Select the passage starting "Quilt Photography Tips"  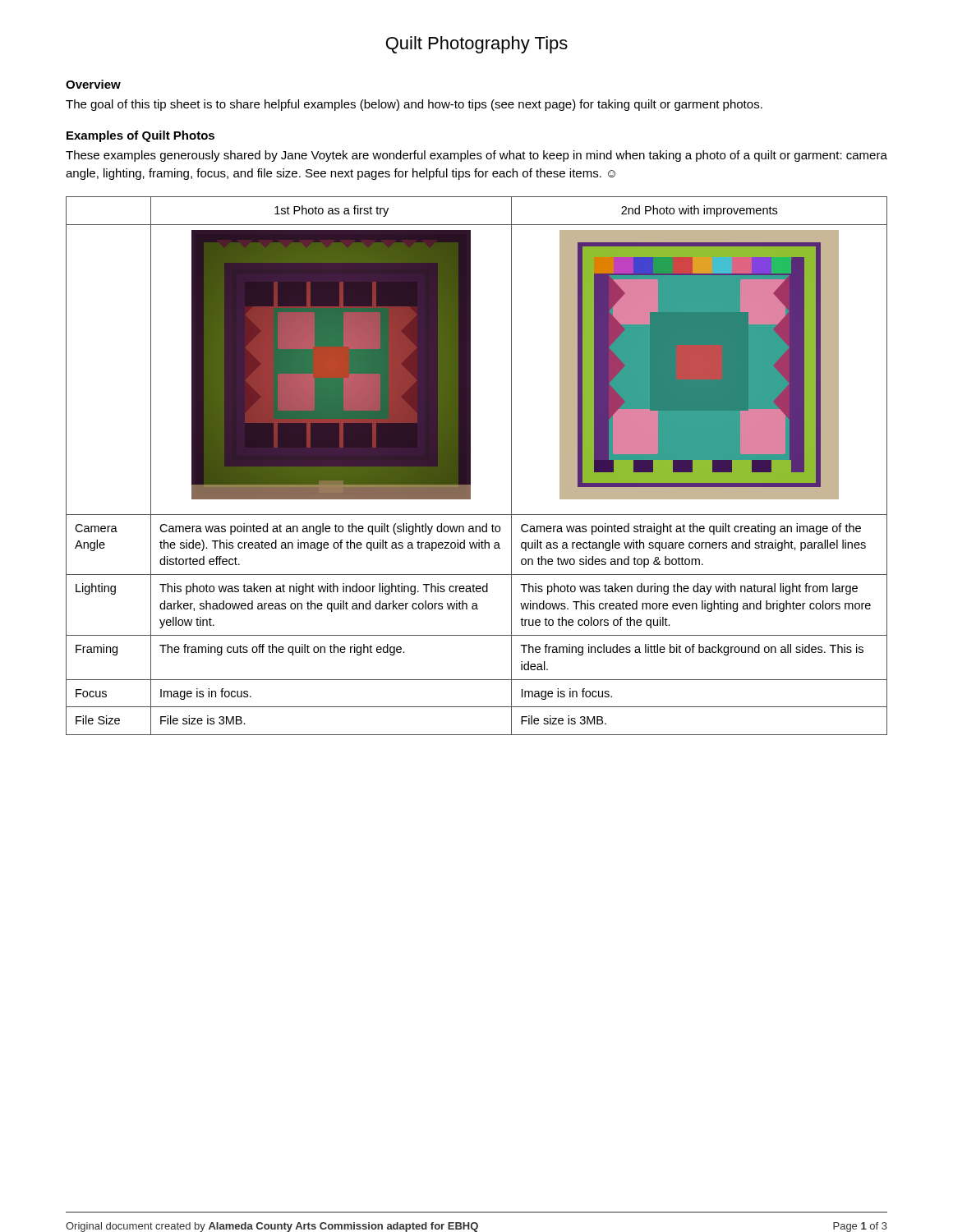pyautogui.click(x=476, y=44)
